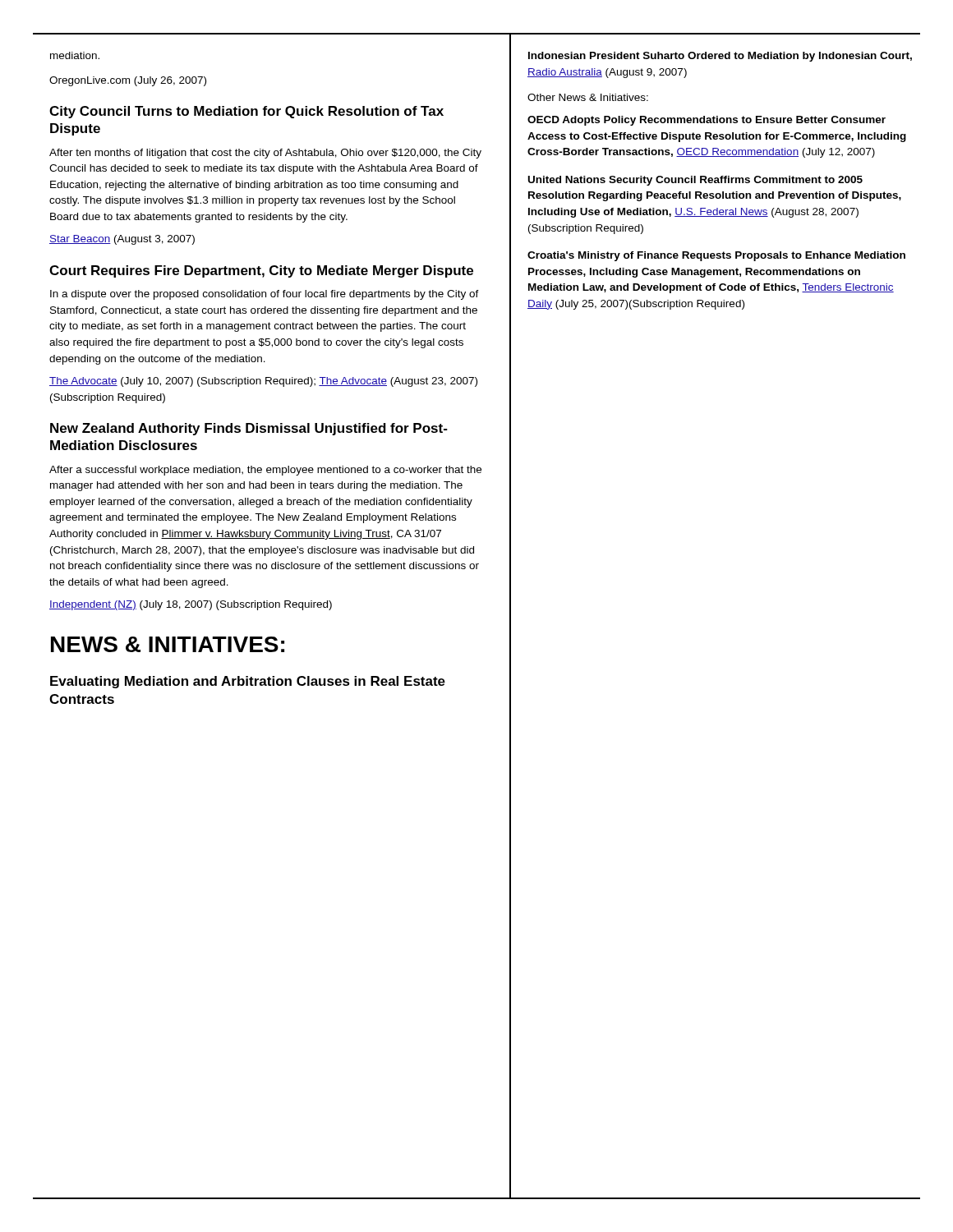Image resolution: width=953 pixels, height=1232 pixels.
Task: Navigate to the region starting "In a dispute over the proposed consolidation"
Action: coord(264,326)
